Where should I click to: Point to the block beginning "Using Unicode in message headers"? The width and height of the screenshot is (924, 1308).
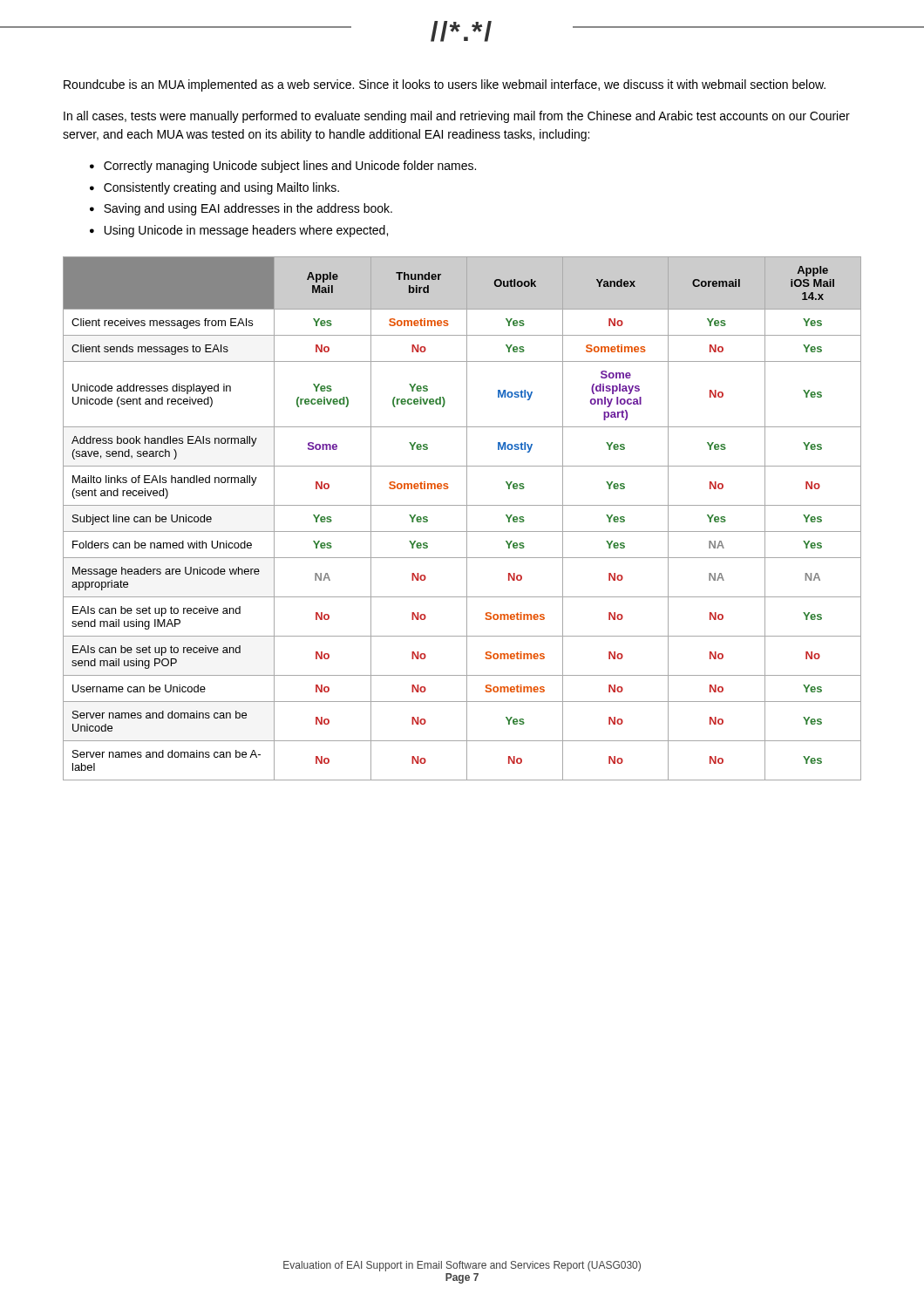coord(246,230)
